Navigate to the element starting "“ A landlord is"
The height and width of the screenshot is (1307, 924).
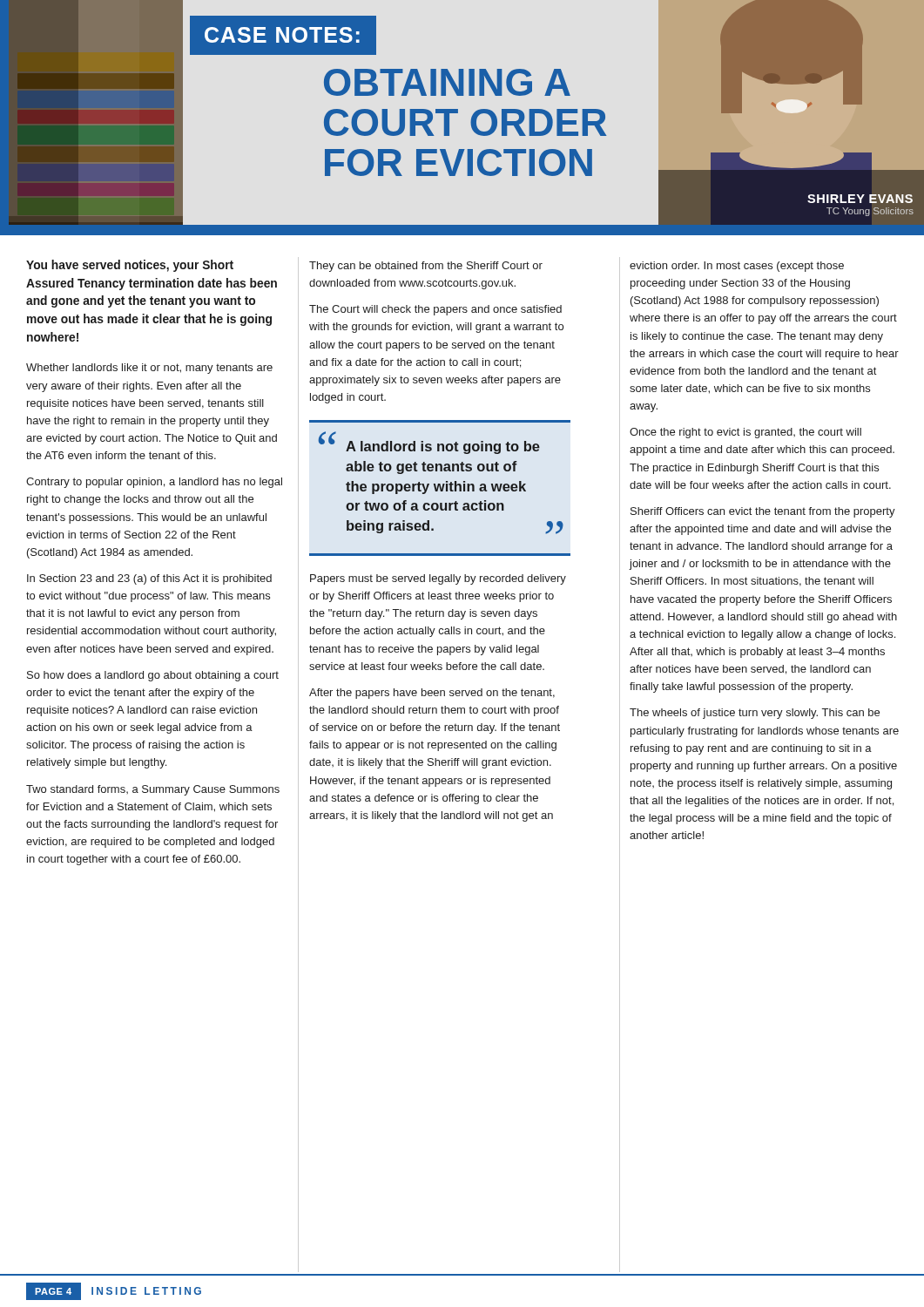coord(441,488)
